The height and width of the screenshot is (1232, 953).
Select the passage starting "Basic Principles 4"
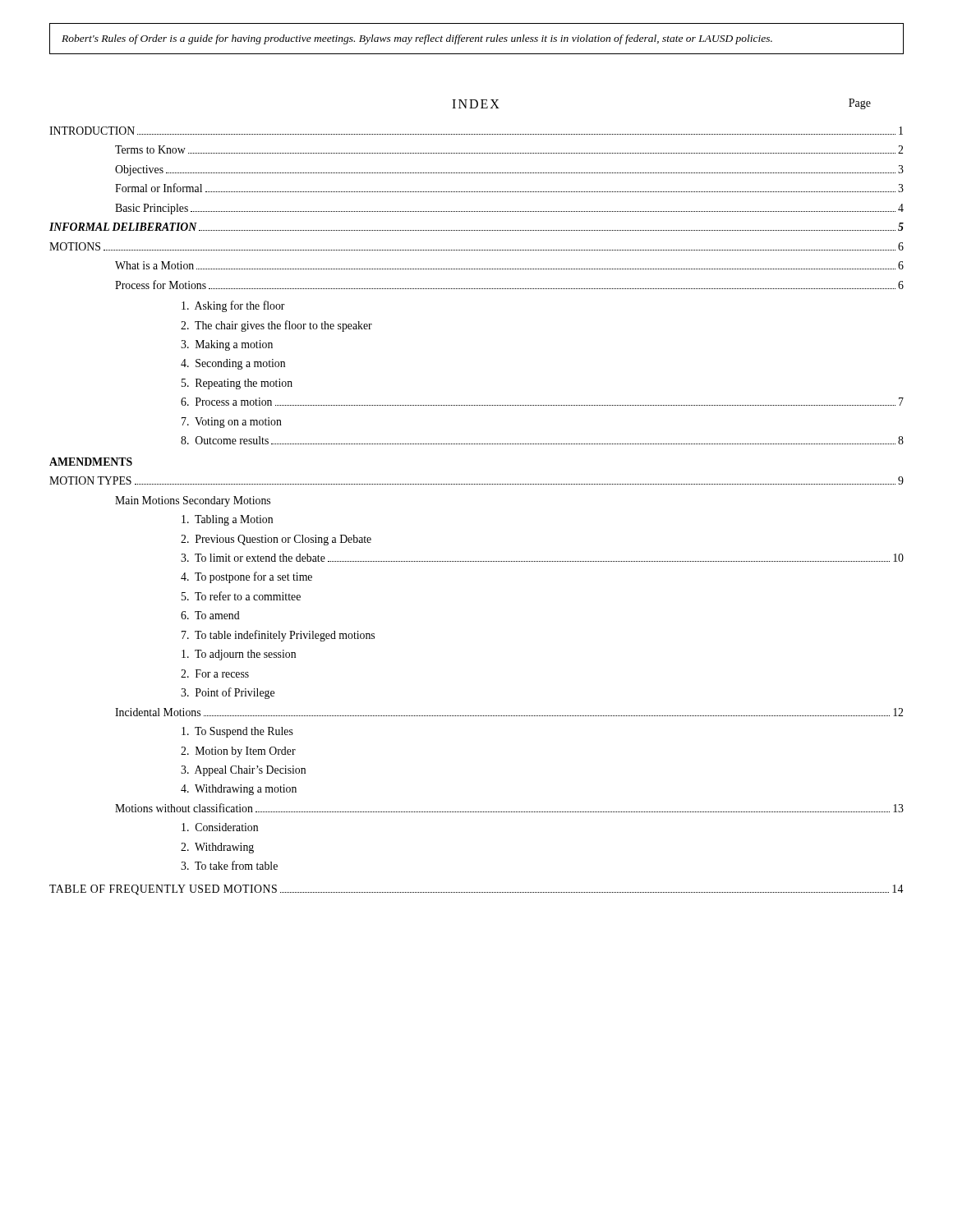point(509,208)
